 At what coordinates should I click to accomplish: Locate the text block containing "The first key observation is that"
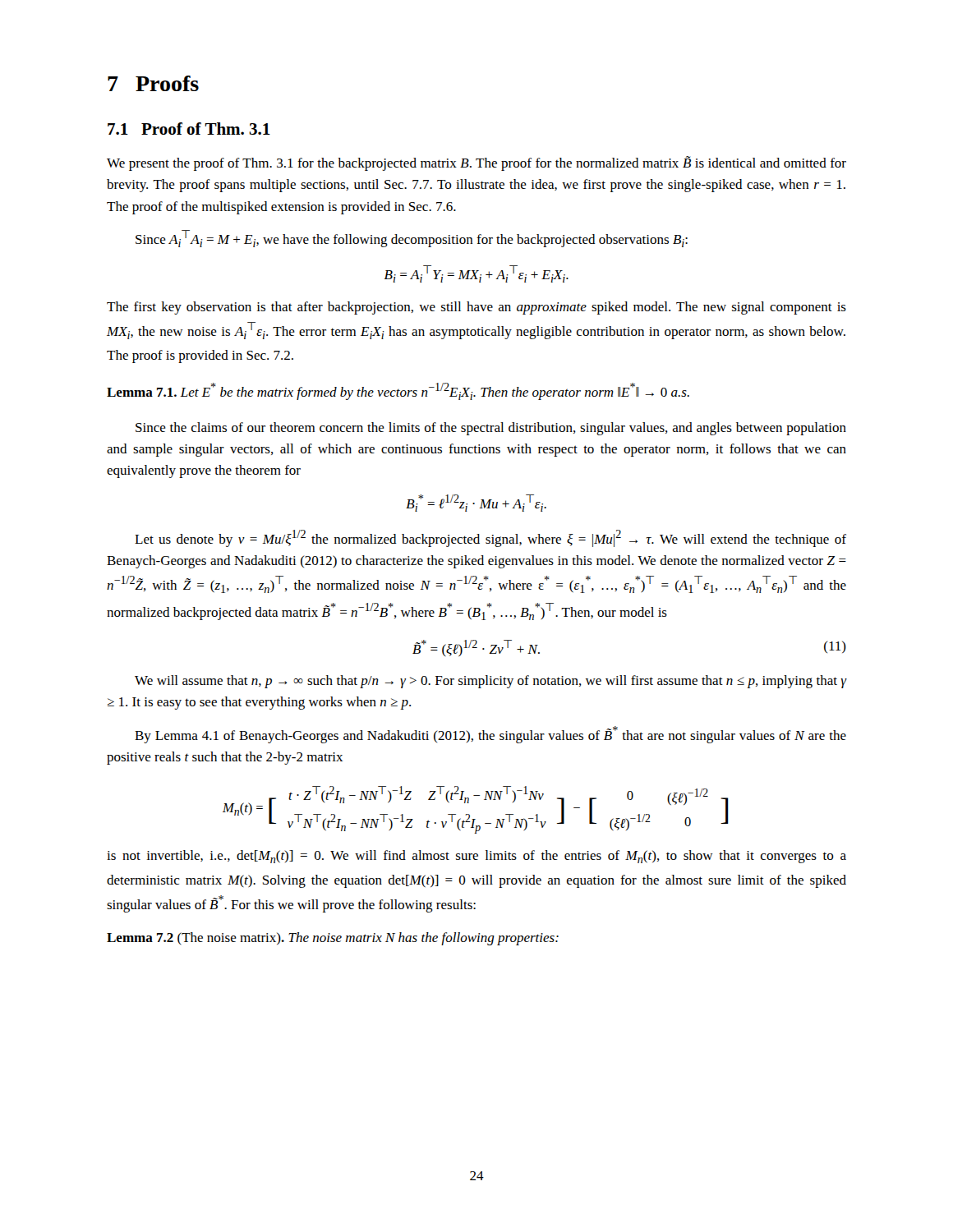pos(476,332)
